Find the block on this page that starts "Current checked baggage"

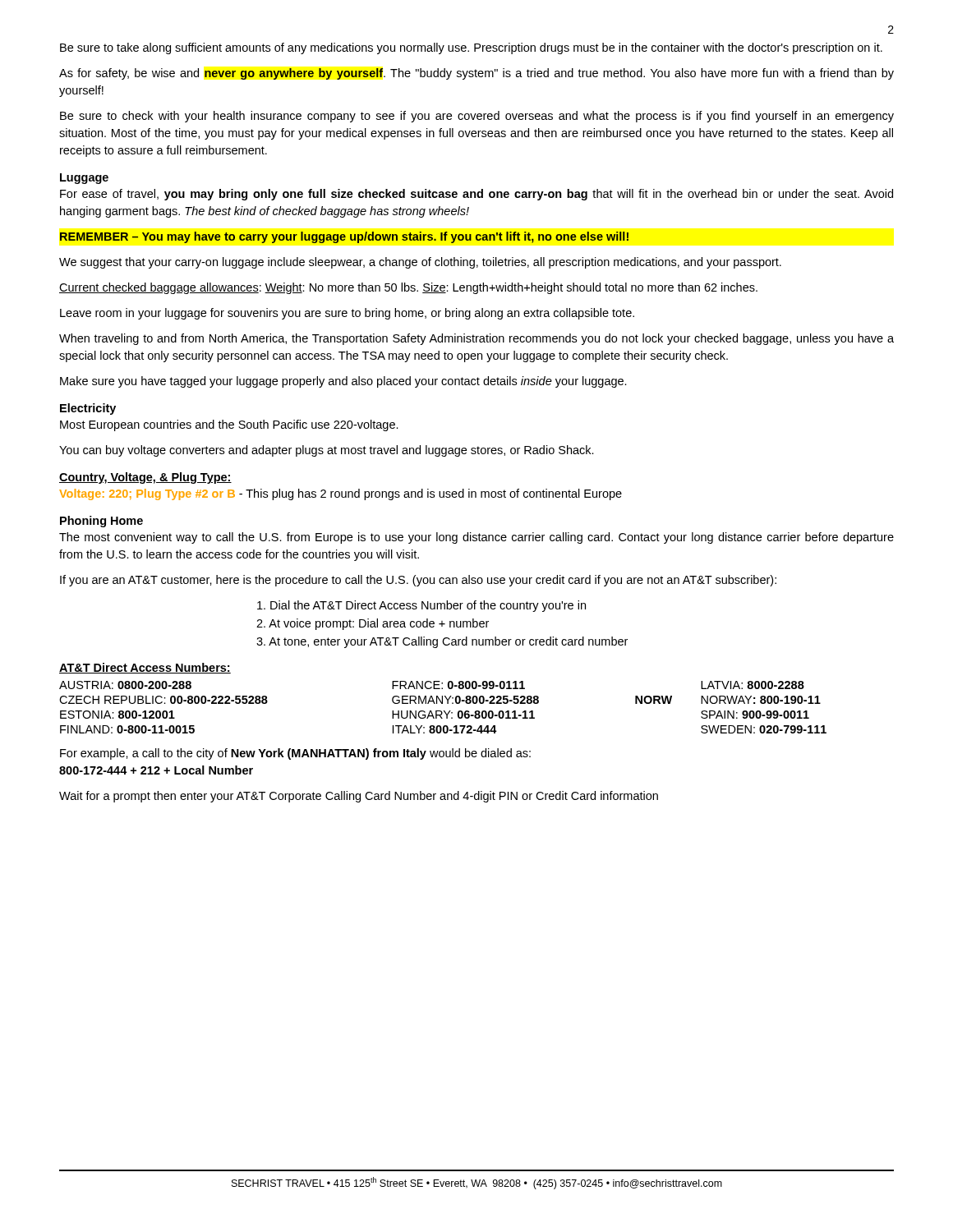pos(476,288)
